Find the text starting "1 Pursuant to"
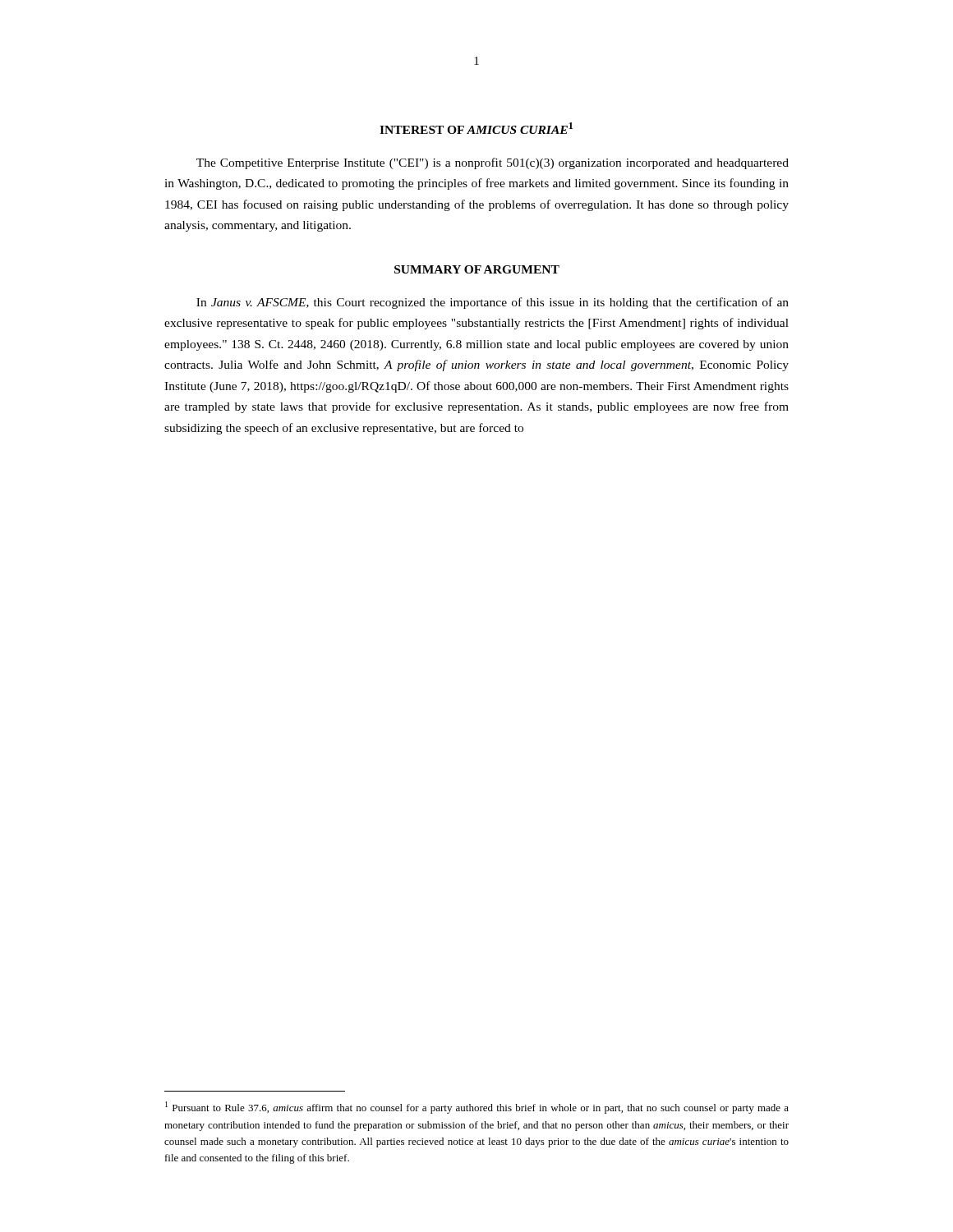The width and height of the screenshot is (953, 1232). coord(476,1132)
